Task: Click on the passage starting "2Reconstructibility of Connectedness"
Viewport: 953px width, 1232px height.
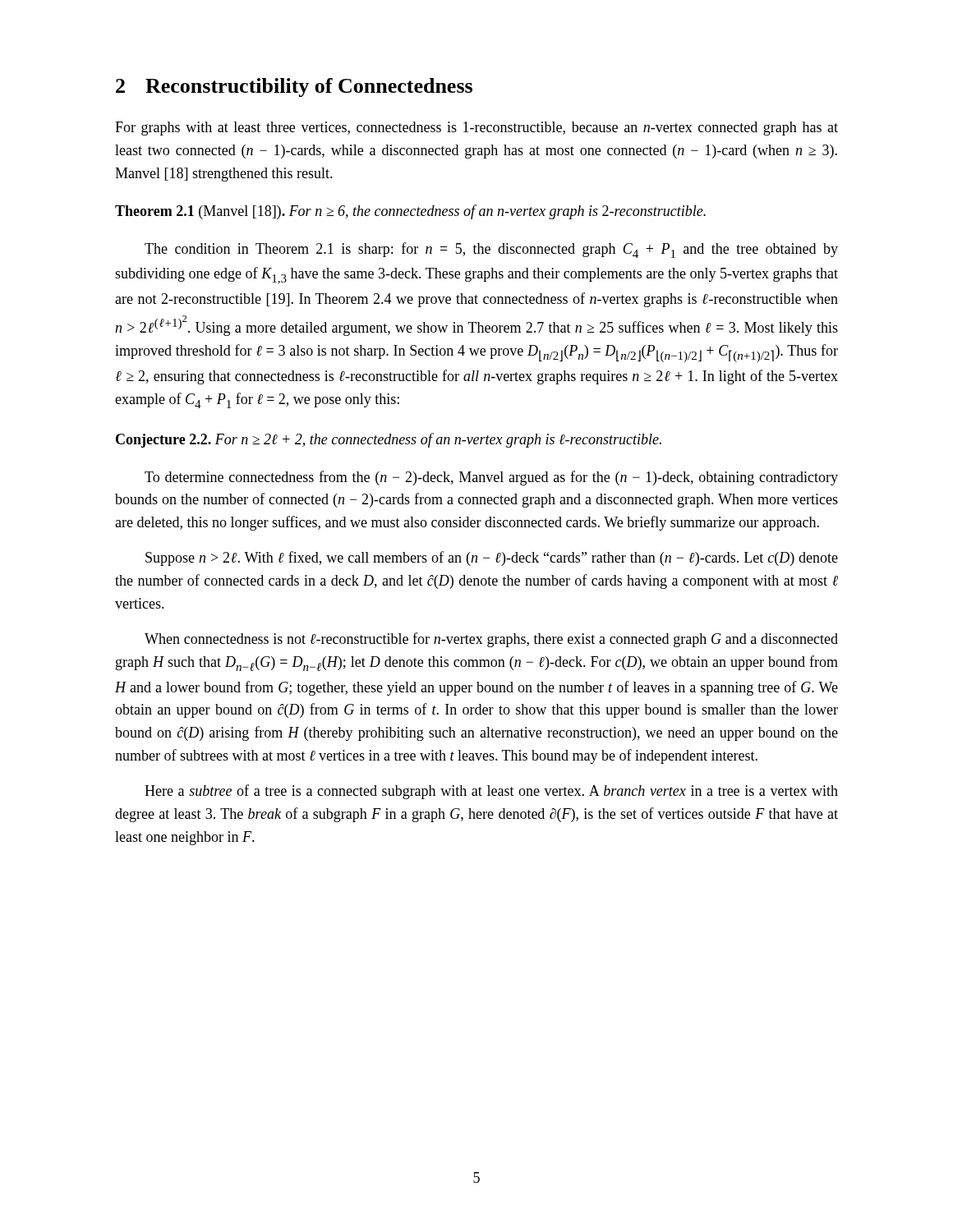Action: coord(294,86)
